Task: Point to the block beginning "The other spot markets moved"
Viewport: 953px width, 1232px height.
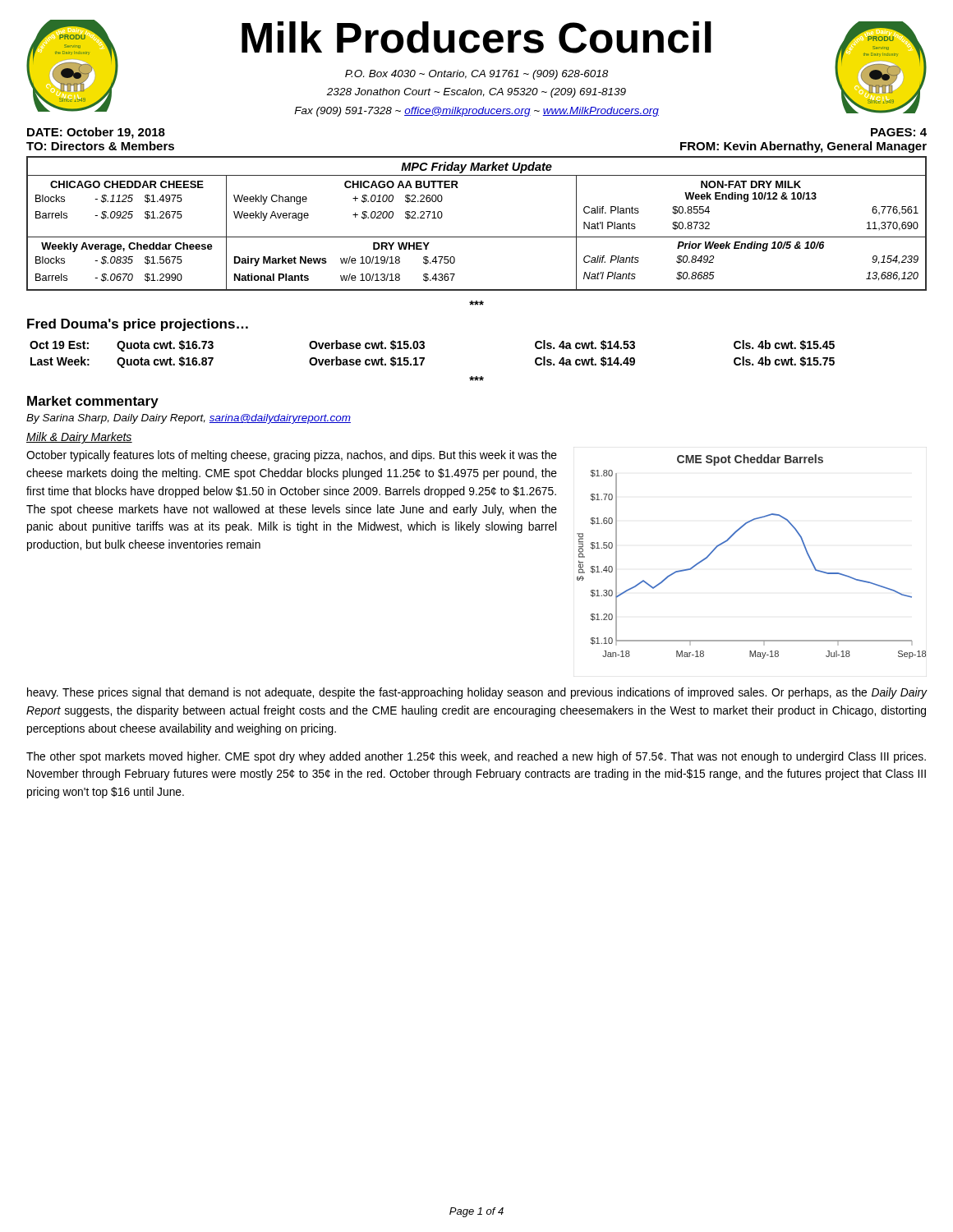Action: 476,774
